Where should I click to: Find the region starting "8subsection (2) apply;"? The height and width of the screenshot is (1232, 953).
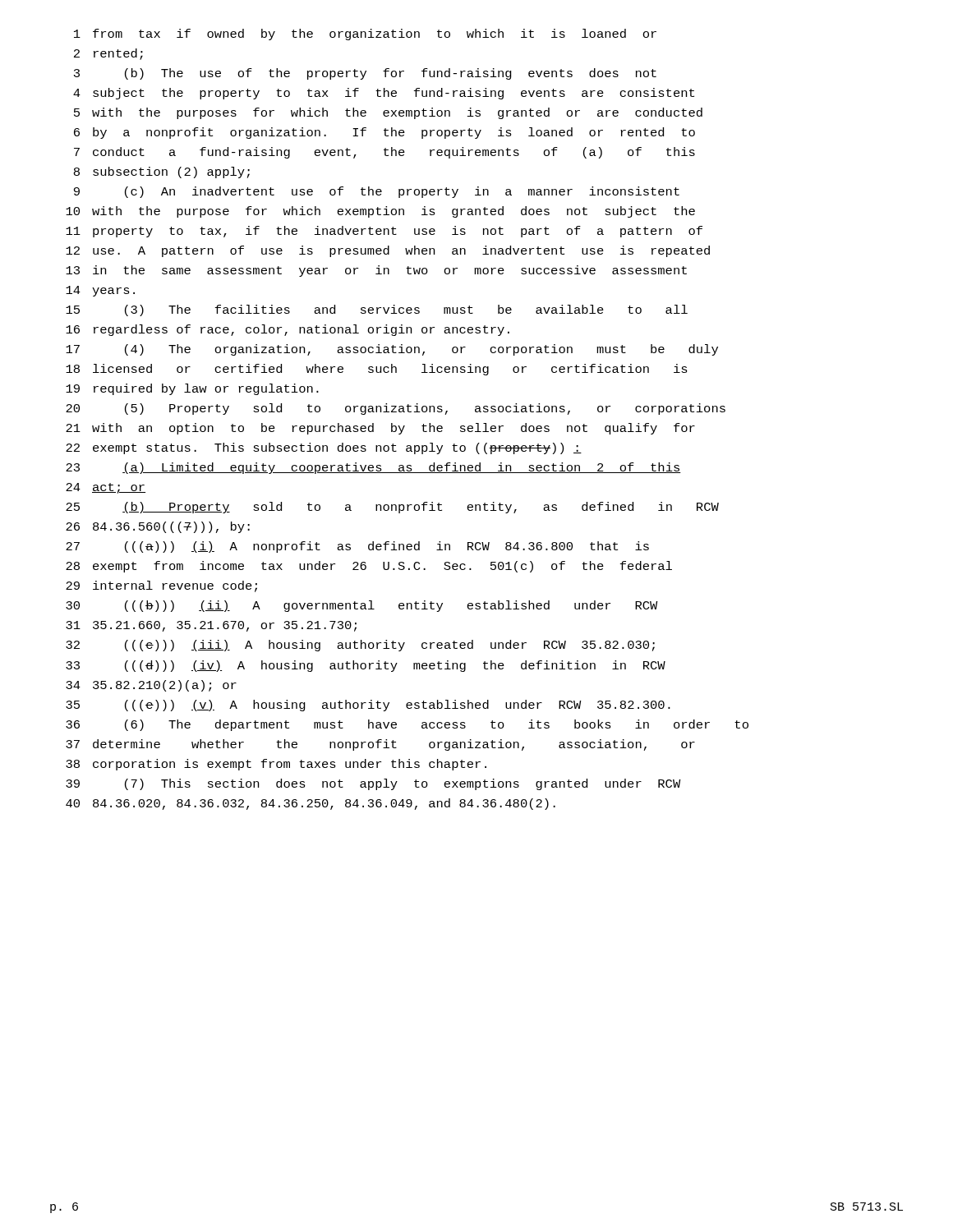tap(151, 173)
